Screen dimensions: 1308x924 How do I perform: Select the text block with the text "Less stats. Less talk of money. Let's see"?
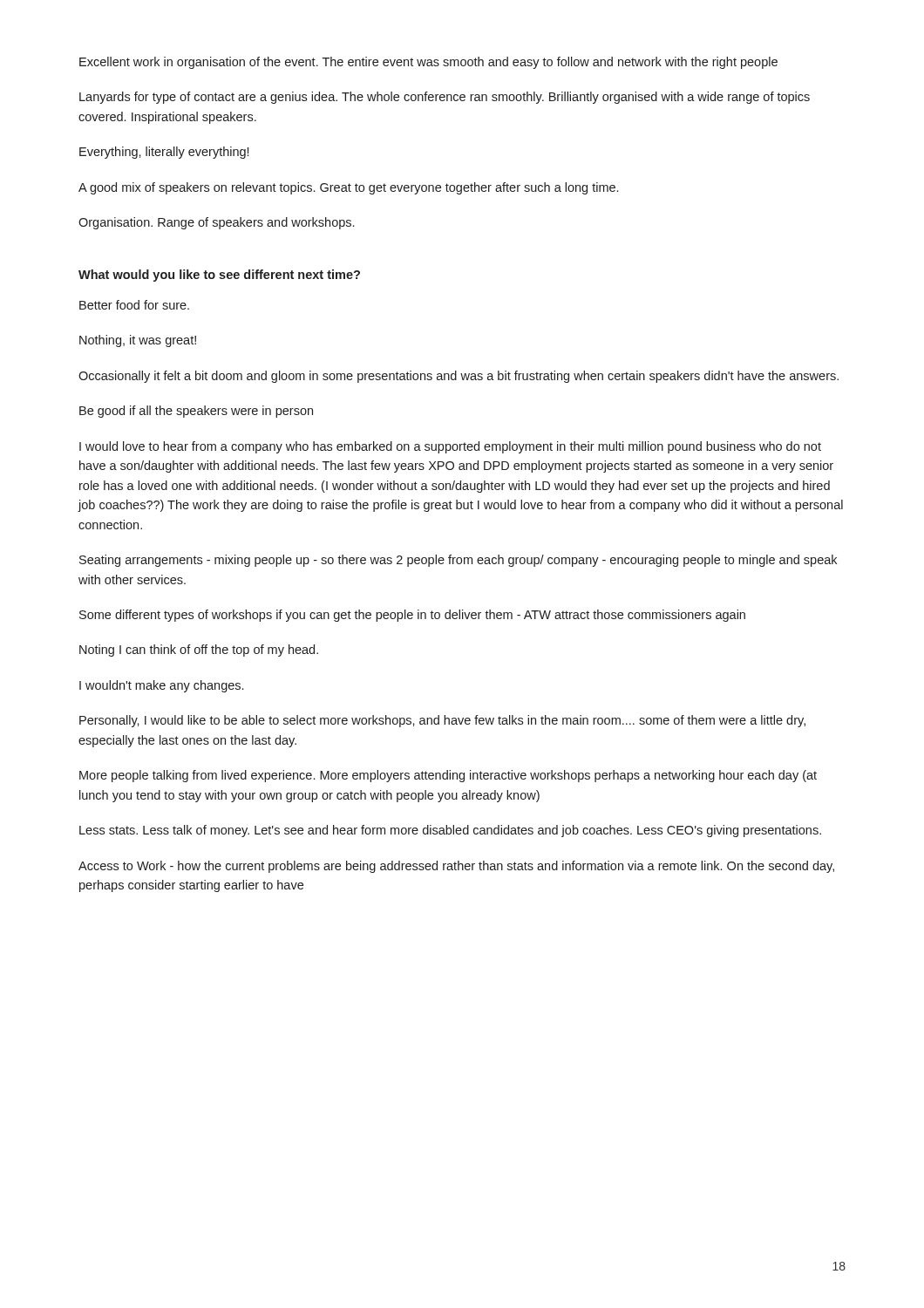450,830
